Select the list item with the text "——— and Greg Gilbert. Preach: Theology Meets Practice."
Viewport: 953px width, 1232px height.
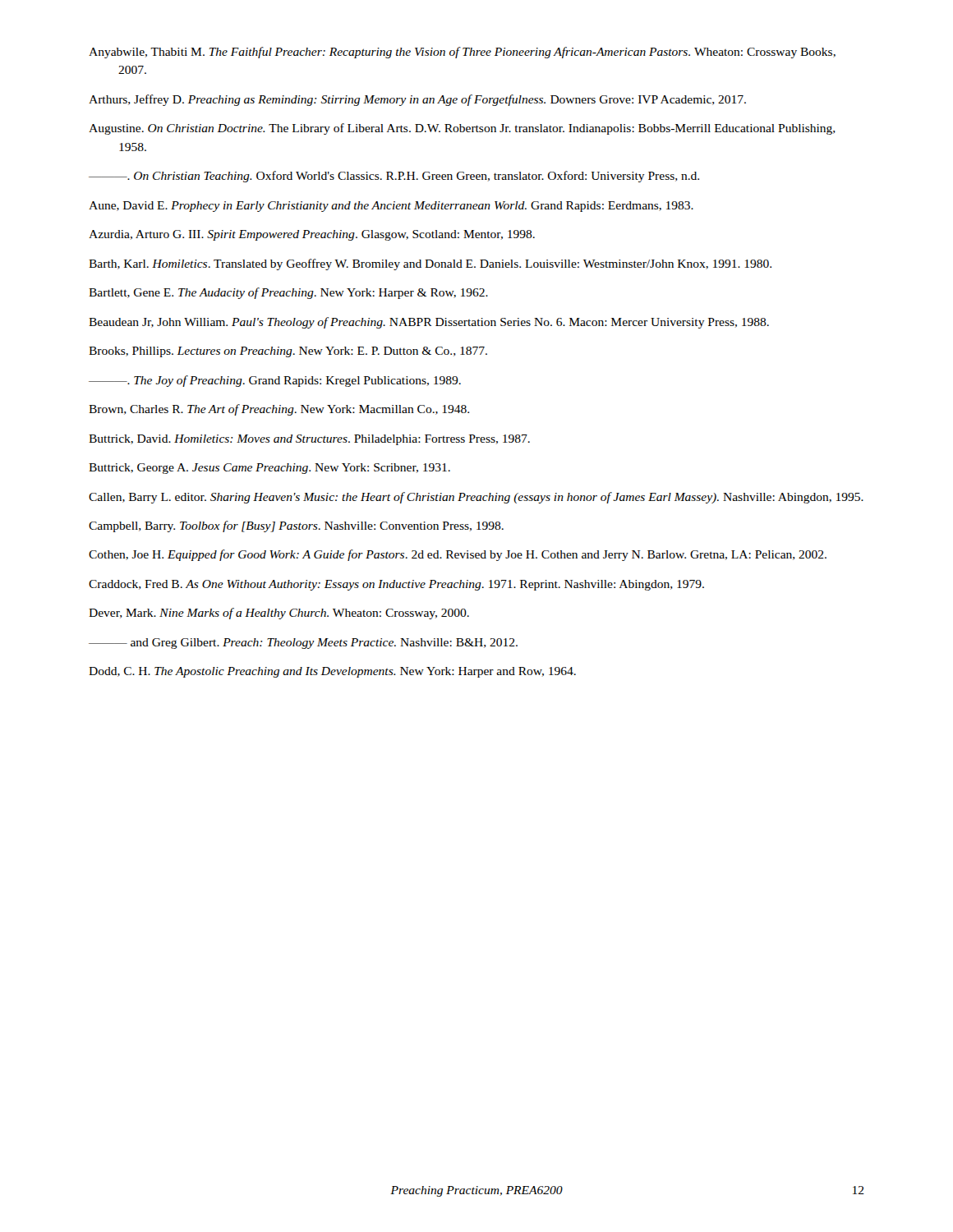(x=304, y=642)
